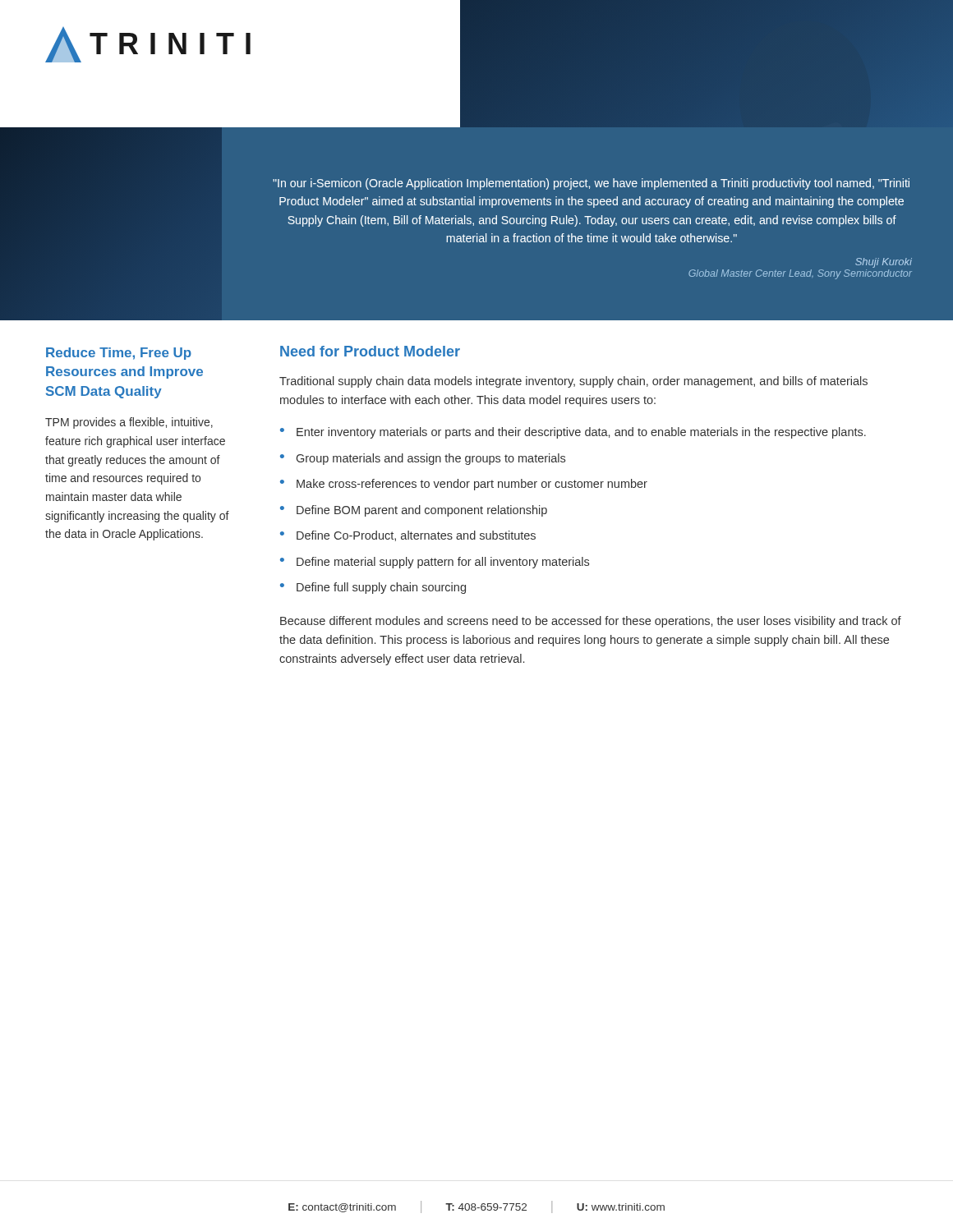Viewport: 953px width, 1232px height.
Task: Find the list item containing "• Define BOM parent"
Action: [x=413, y=509]
